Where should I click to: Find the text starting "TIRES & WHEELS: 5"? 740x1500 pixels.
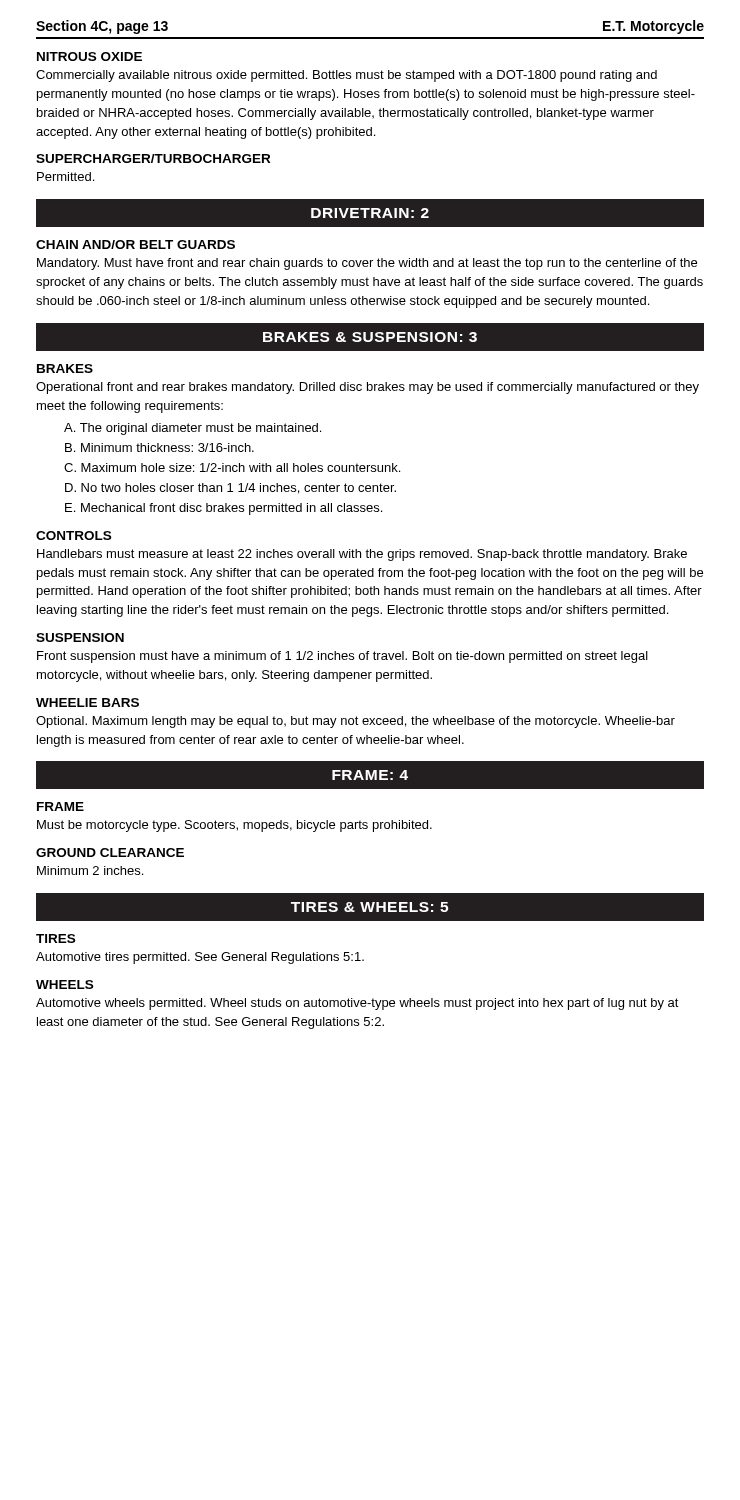(370, 907)
